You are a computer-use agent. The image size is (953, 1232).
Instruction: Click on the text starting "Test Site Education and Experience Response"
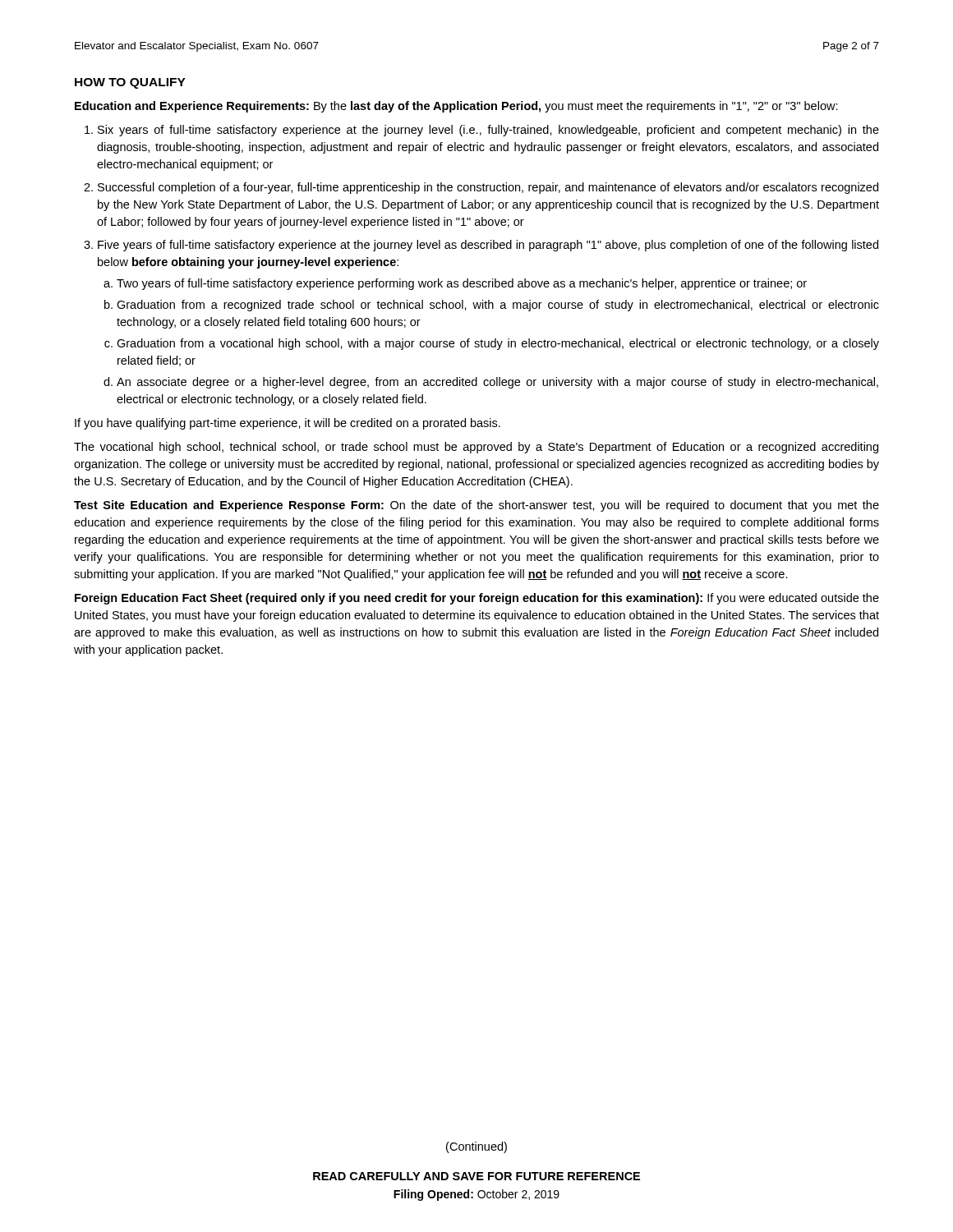point(476,540)
